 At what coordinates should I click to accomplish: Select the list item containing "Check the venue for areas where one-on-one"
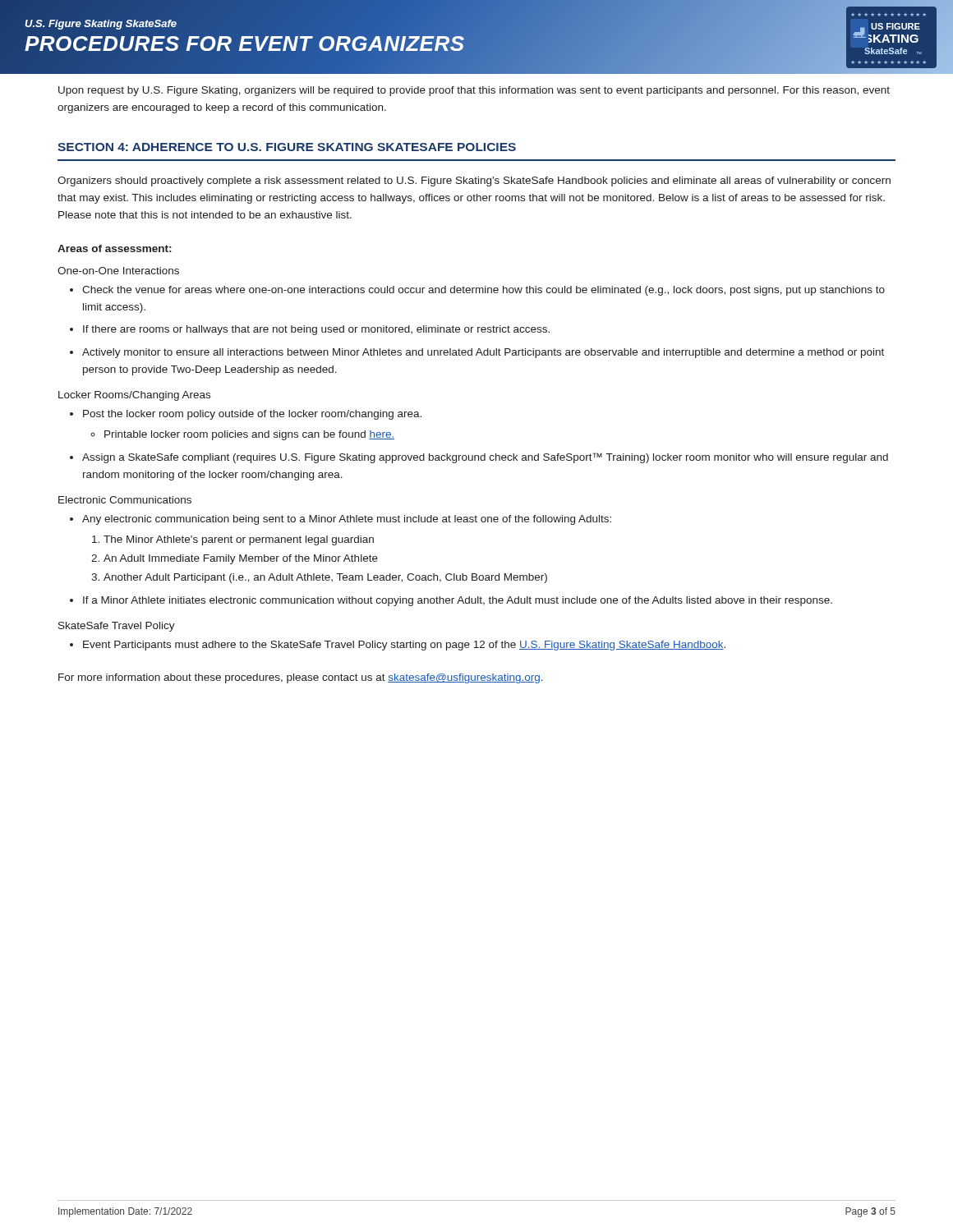[484, 298]
